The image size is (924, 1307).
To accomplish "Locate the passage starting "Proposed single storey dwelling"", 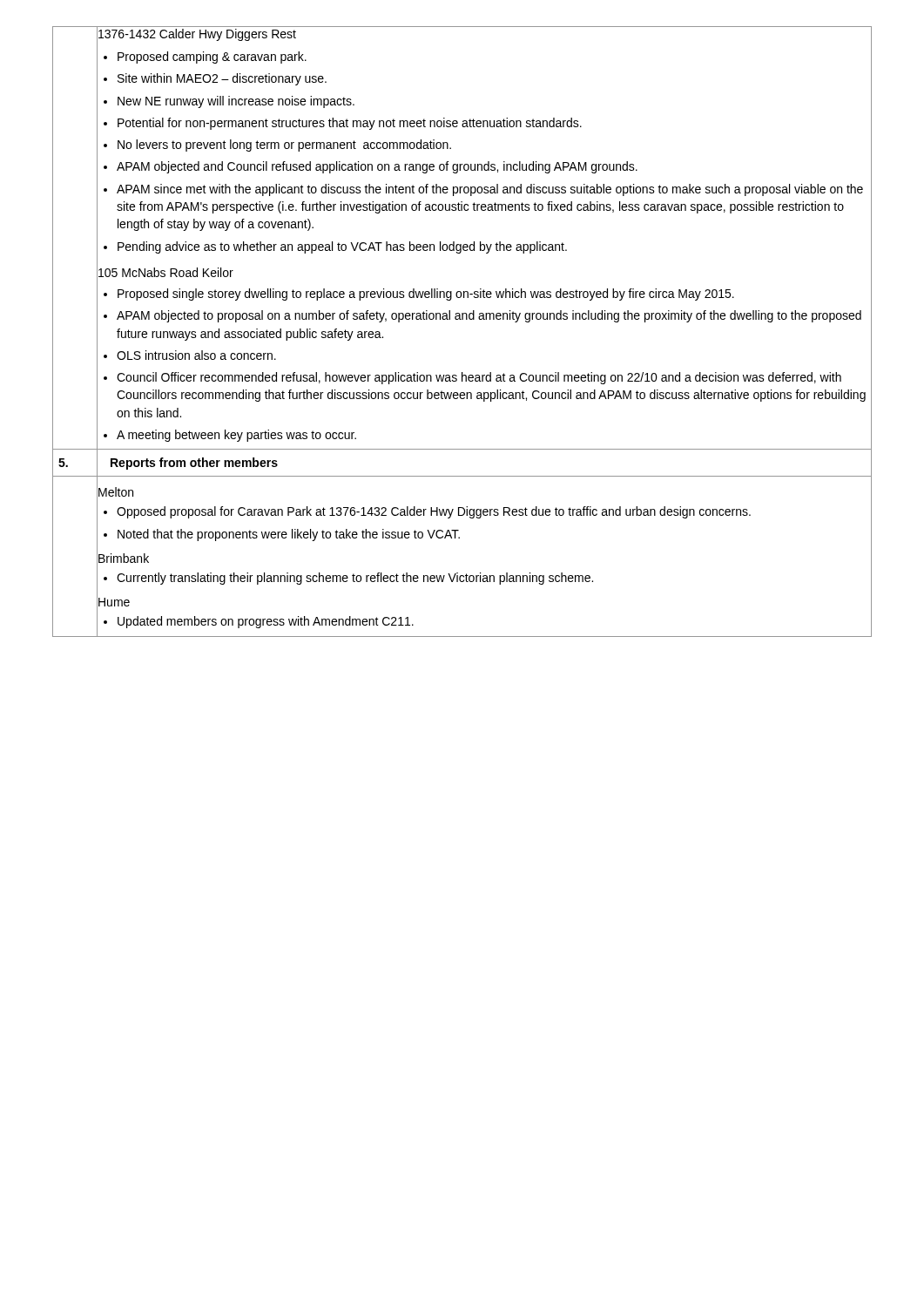I will click(426, 294).
